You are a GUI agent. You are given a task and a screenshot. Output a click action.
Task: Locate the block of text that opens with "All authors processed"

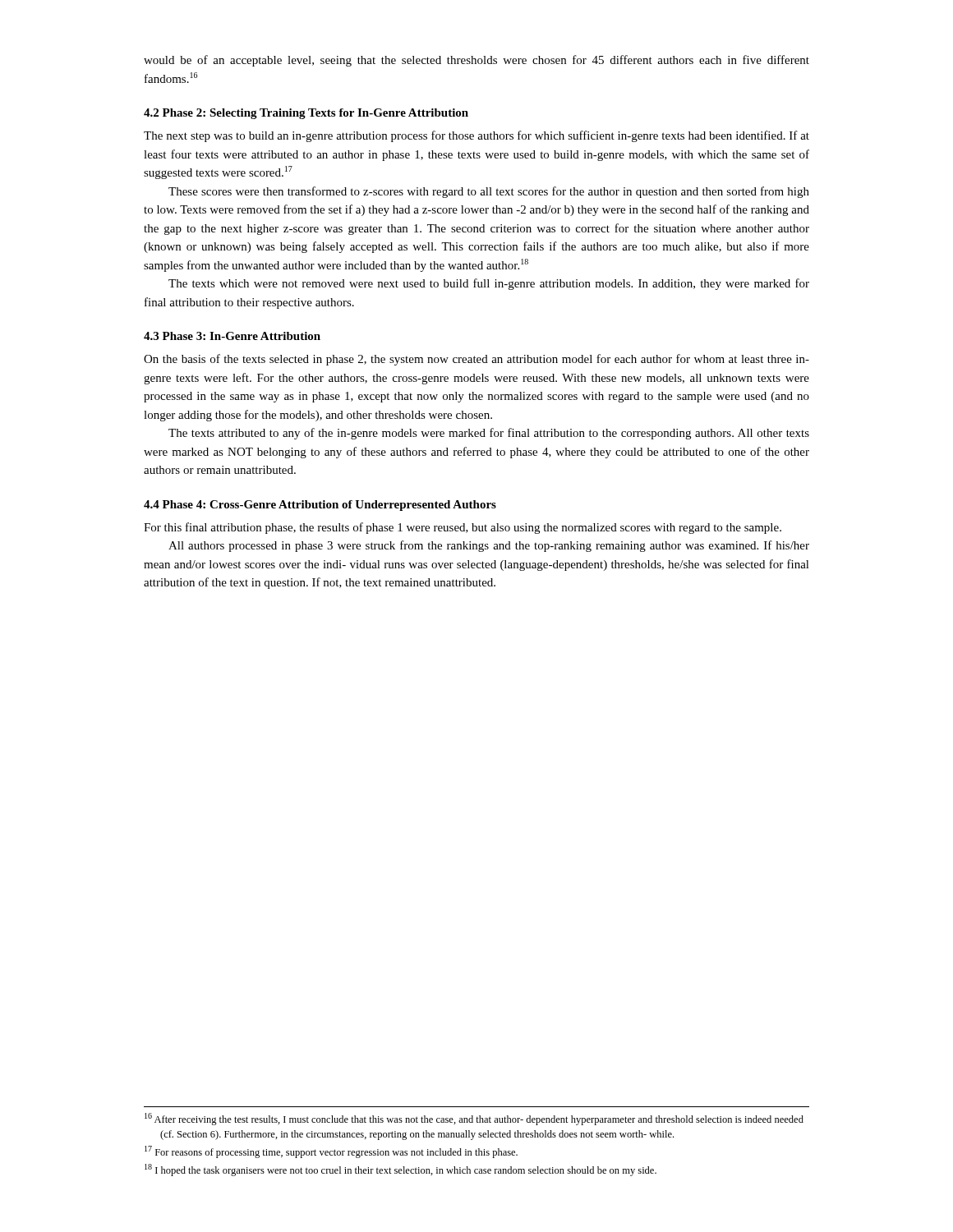coord(476,564)
